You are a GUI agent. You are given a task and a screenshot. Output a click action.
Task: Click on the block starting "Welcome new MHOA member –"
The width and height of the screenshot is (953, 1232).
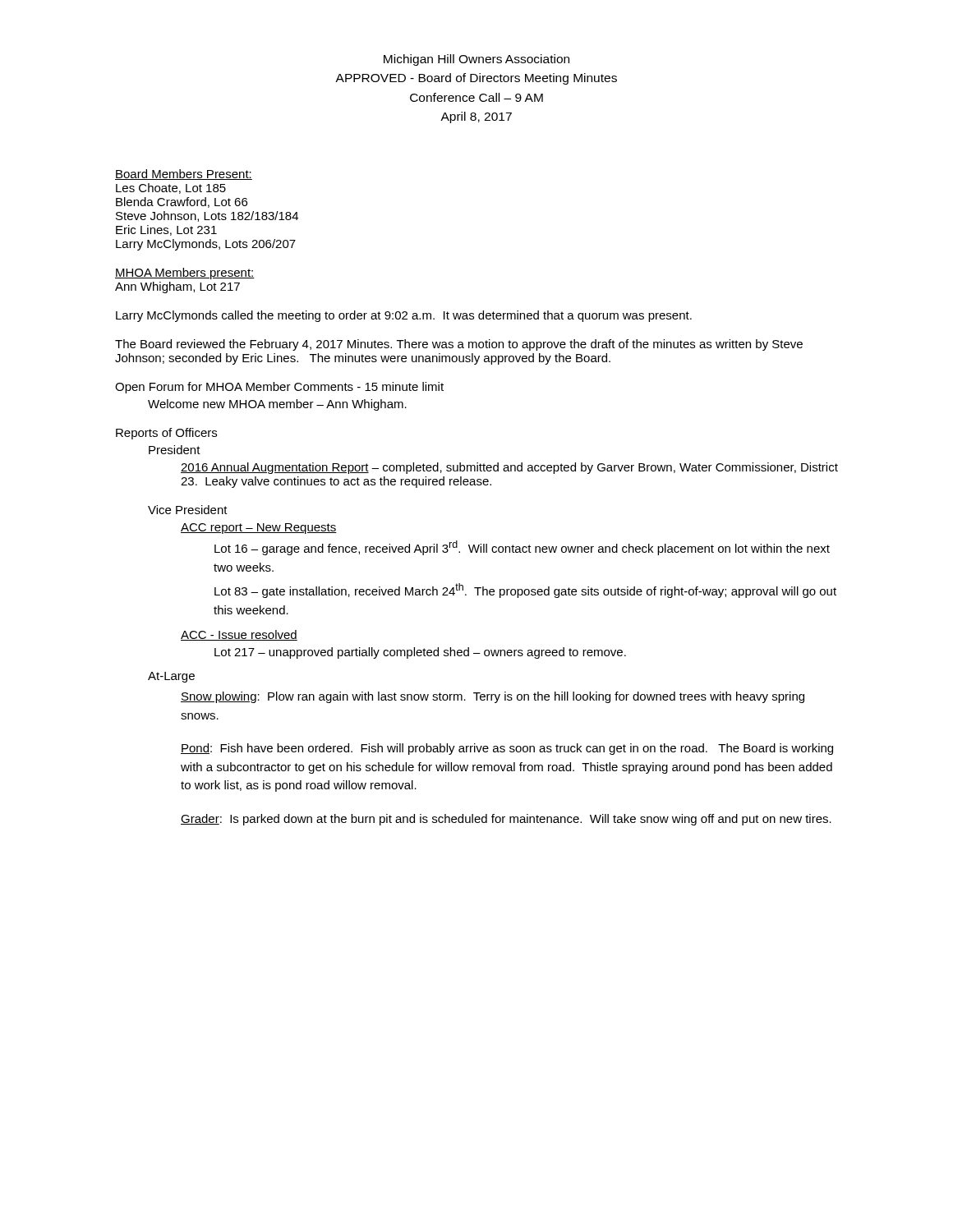[278, 404]
